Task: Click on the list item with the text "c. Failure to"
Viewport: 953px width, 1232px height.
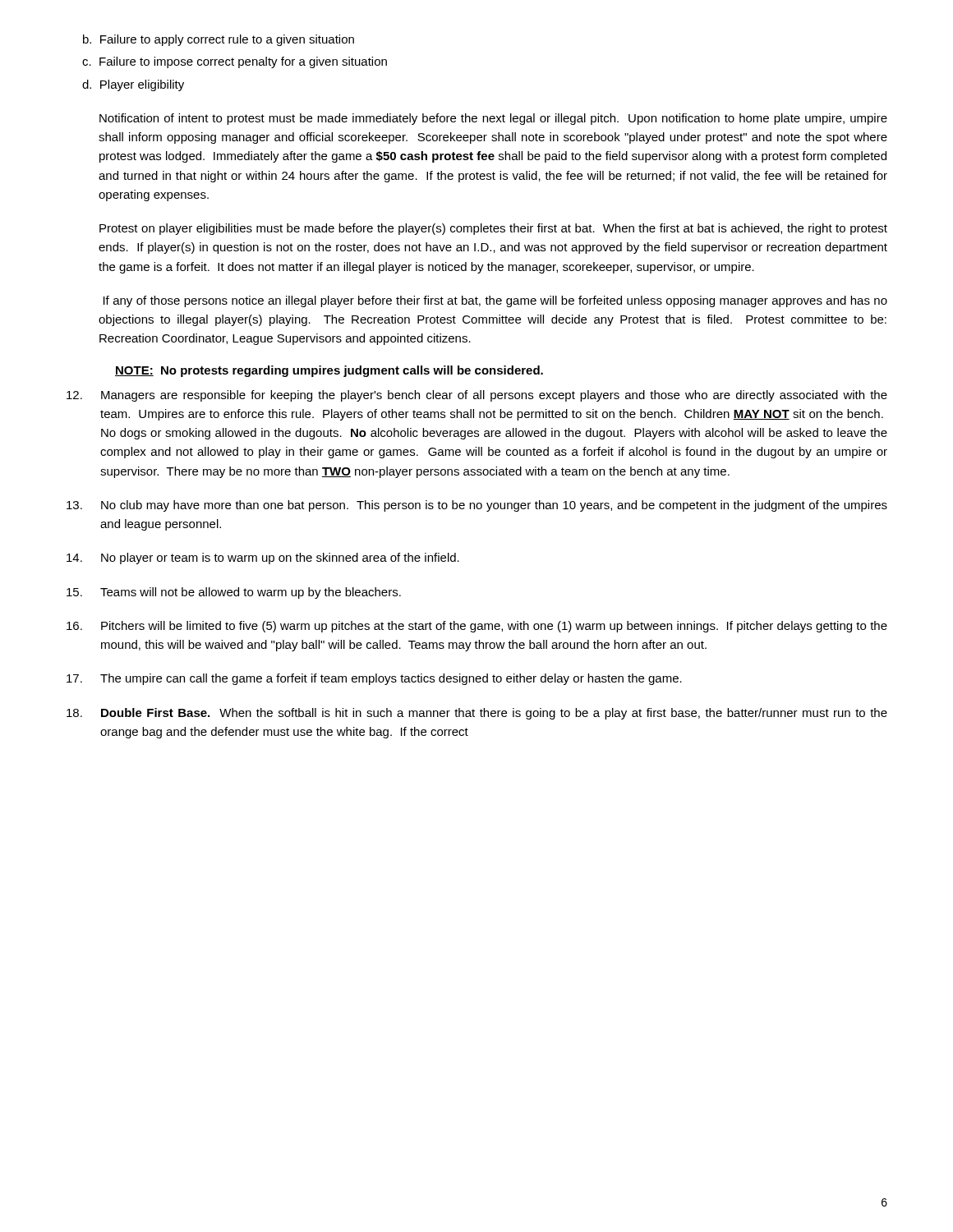Action: pos(235,61)
